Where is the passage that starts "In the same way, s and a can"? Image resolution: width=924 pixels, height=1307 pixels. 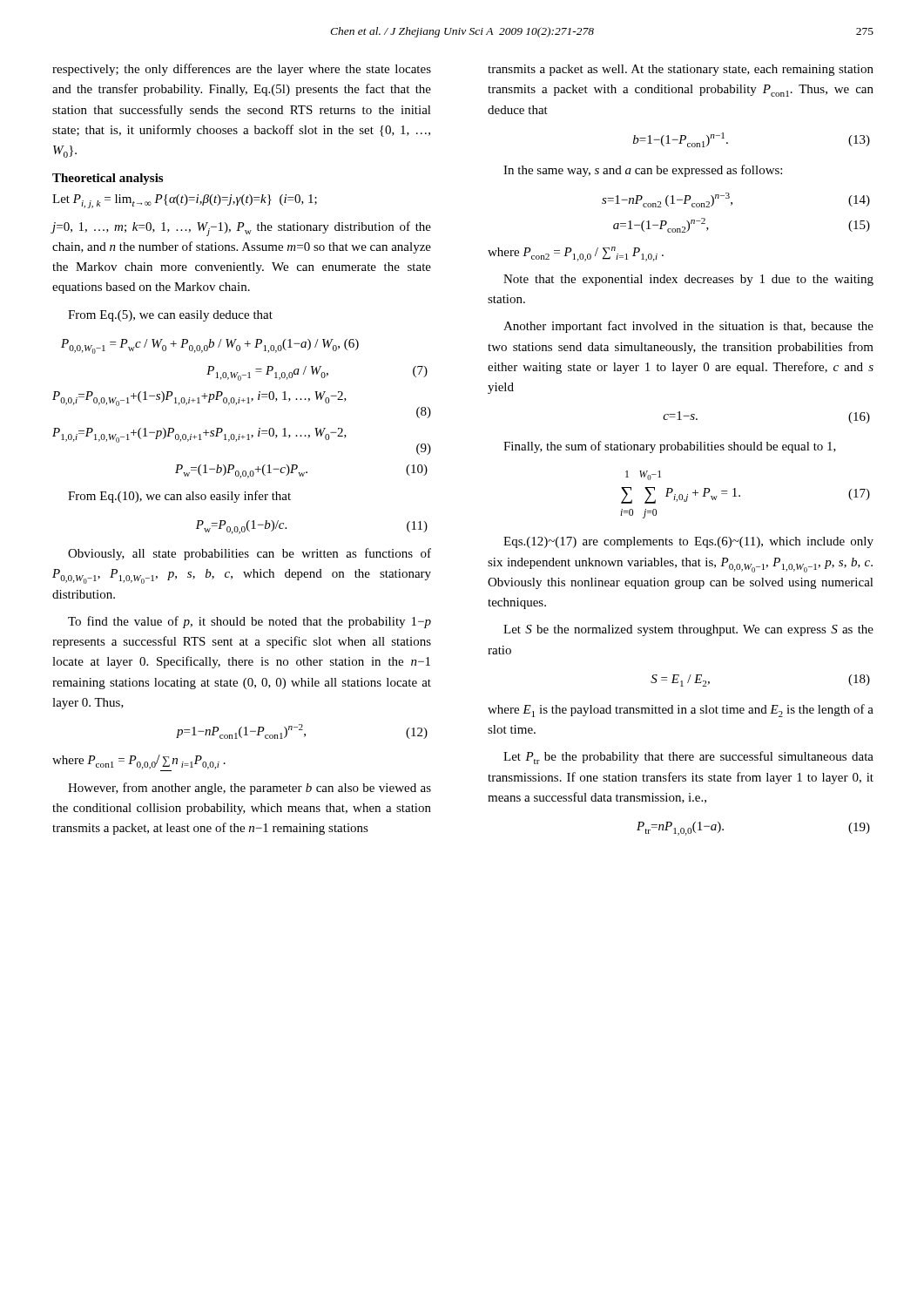681,171
